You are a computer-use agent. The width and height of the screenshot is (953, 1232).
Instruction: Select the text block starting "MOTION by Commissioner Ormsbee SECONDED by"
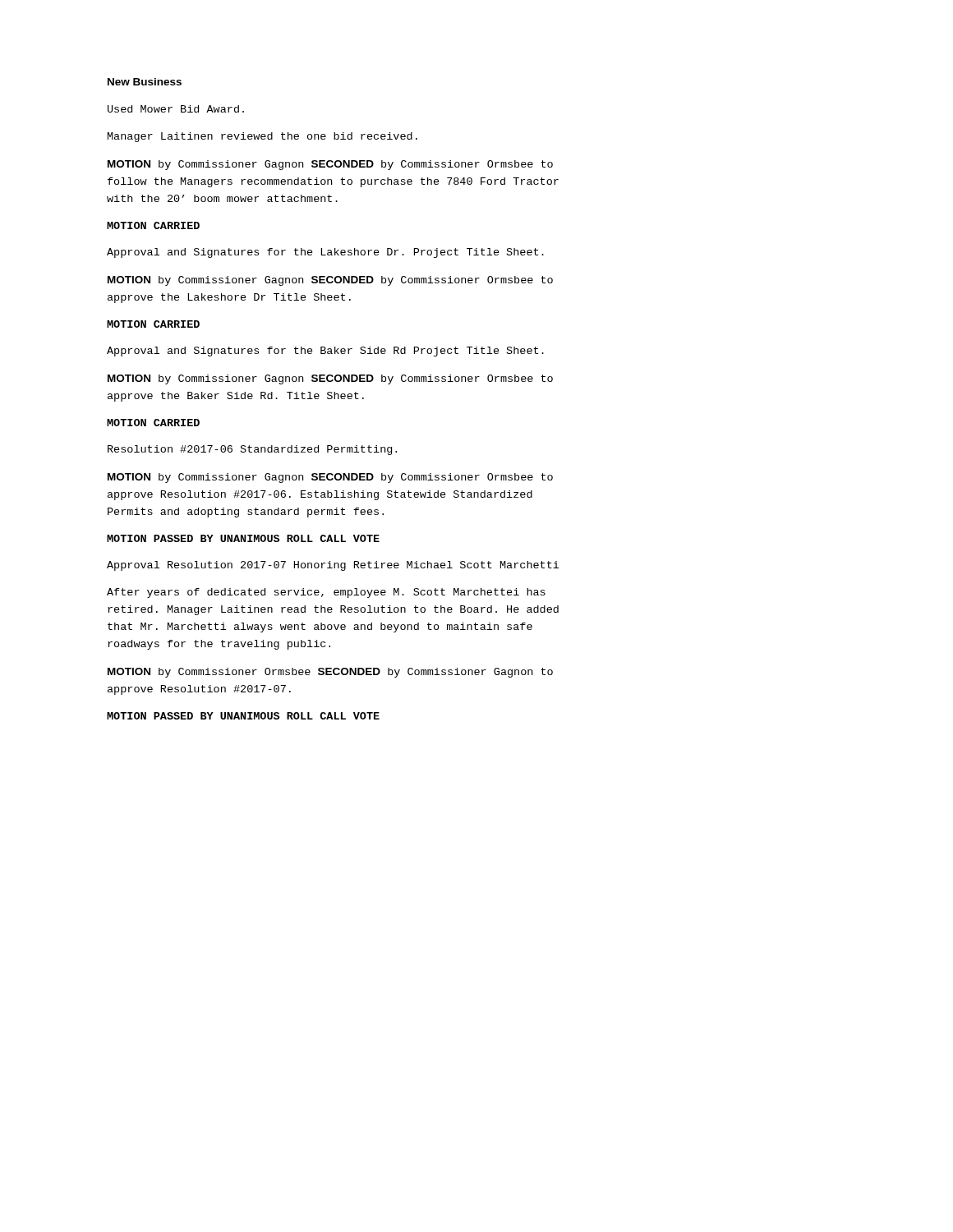click(330, 680)
